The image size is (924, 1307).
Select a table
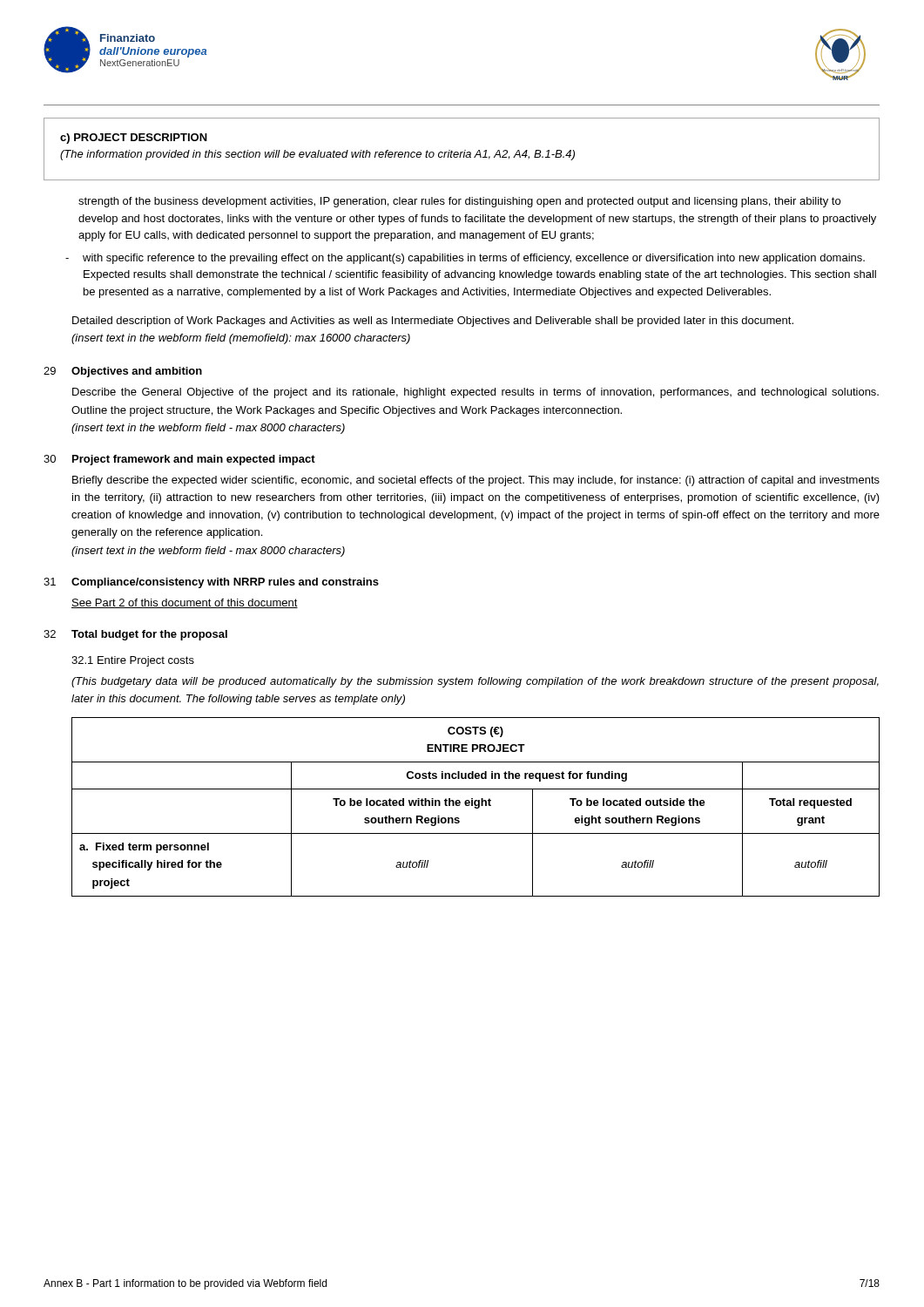tap(475, 807)
